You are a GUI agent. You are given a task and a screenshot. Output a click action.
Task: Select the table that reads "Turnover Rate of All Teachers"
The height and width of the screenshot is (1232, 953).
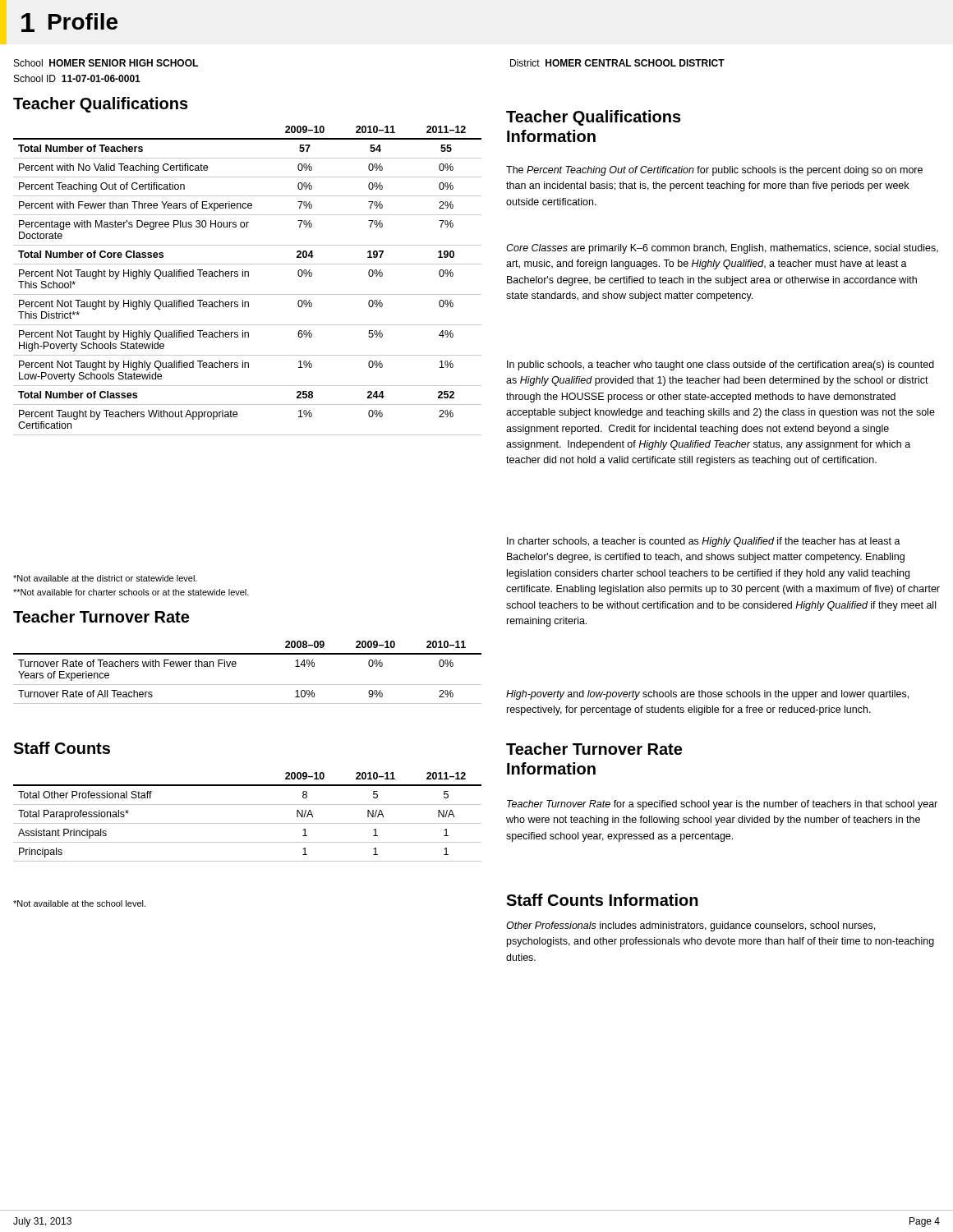pos(247,670)
